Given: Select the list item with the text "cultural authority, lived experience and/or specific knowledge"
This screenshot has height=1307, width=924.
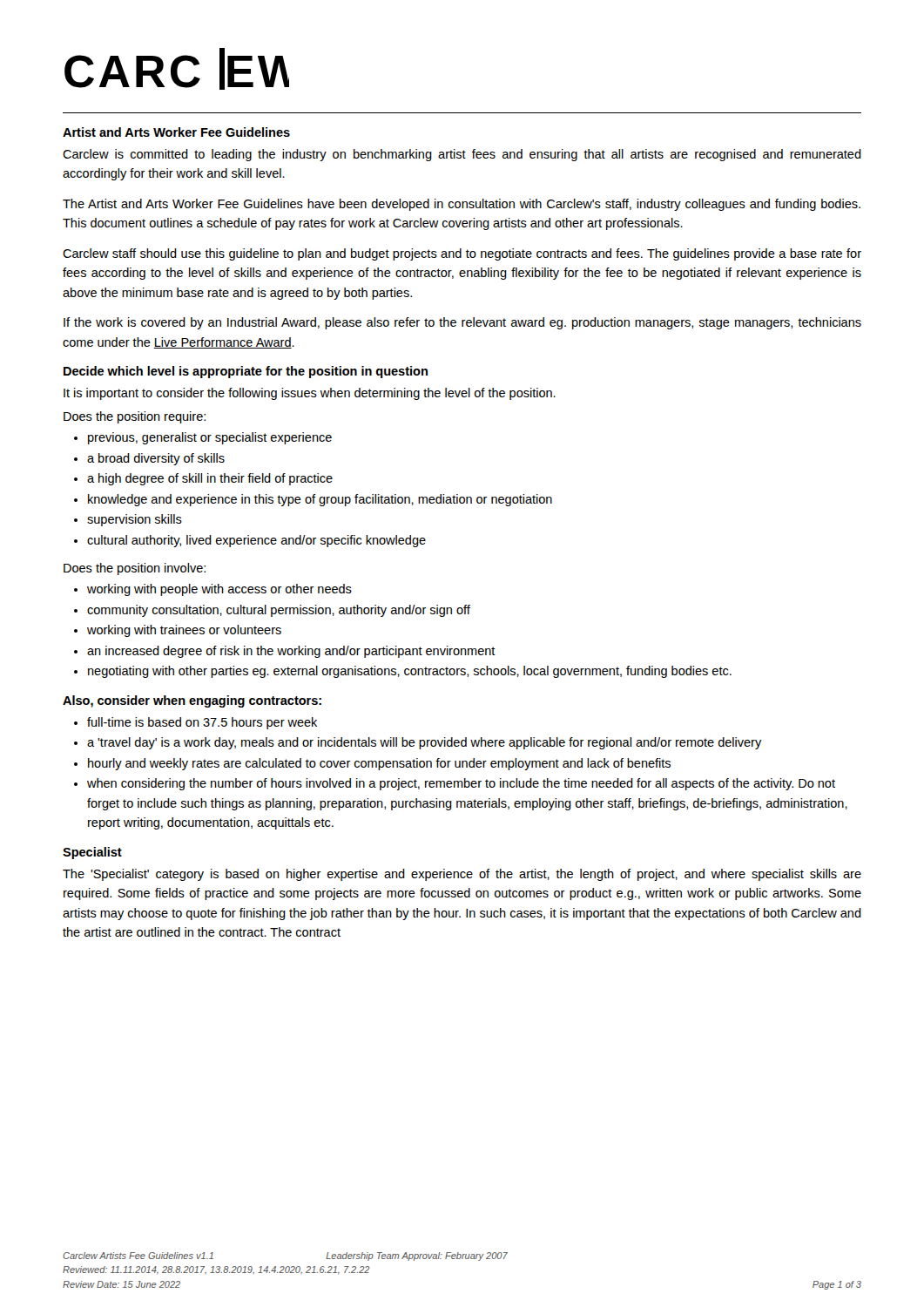Looking at the screenshot, I should click(257, 540).
